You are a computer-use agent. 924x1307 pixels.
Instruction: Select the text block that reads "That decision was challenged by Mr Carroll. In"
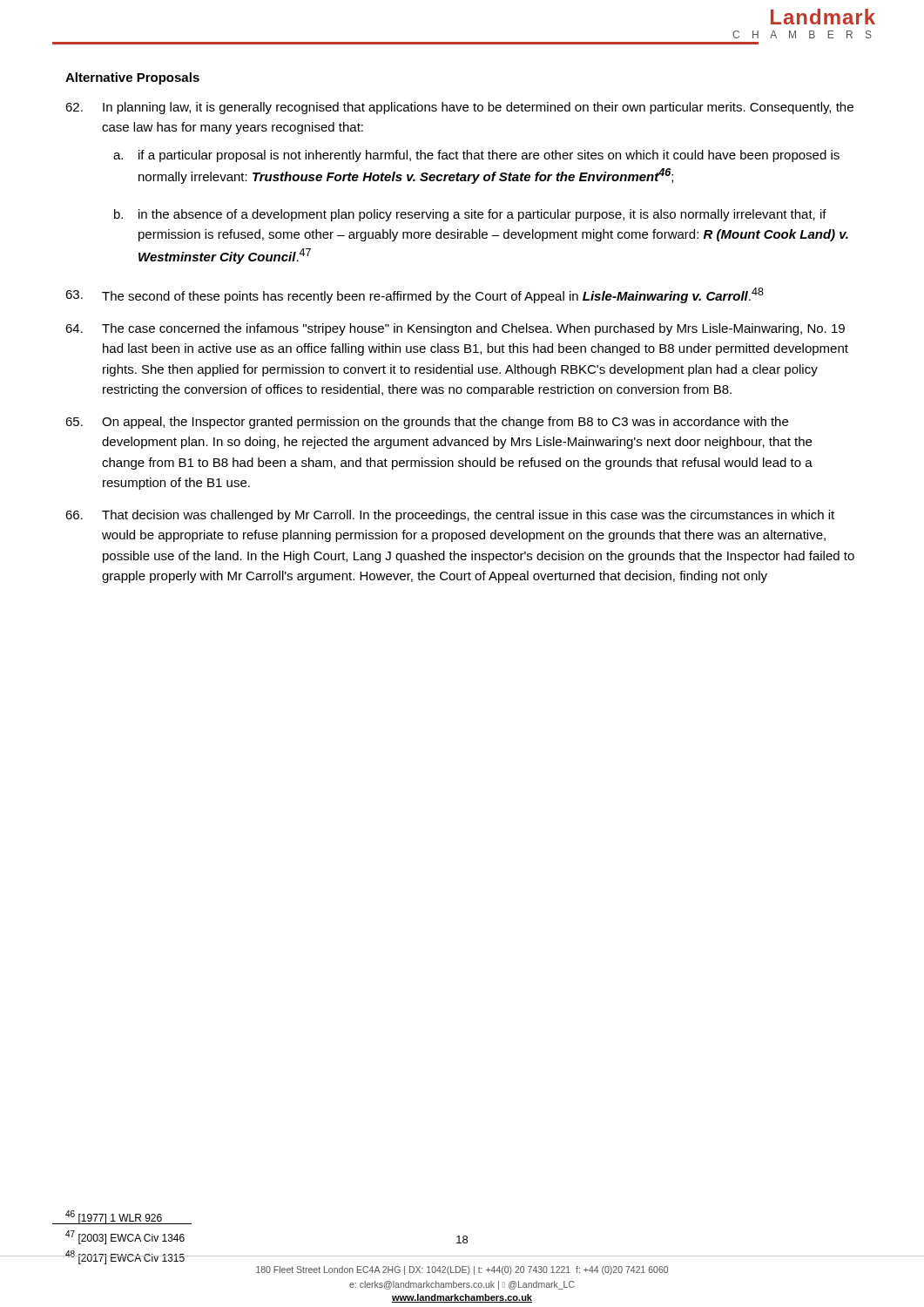coord(462,545)
